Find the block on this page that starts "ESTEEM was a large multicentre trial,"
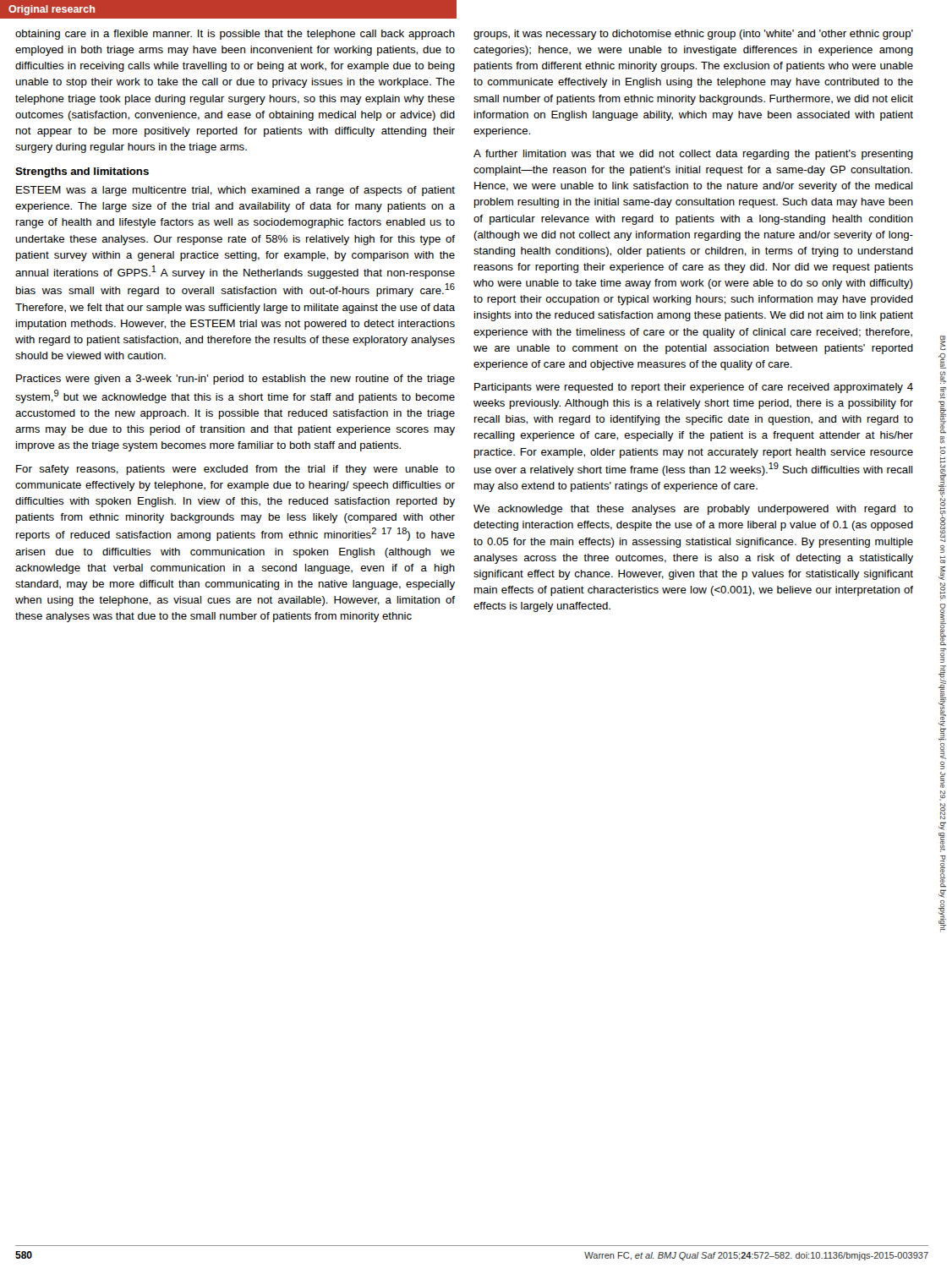The height and width of the screenshot is (1268, 952). 235,273
